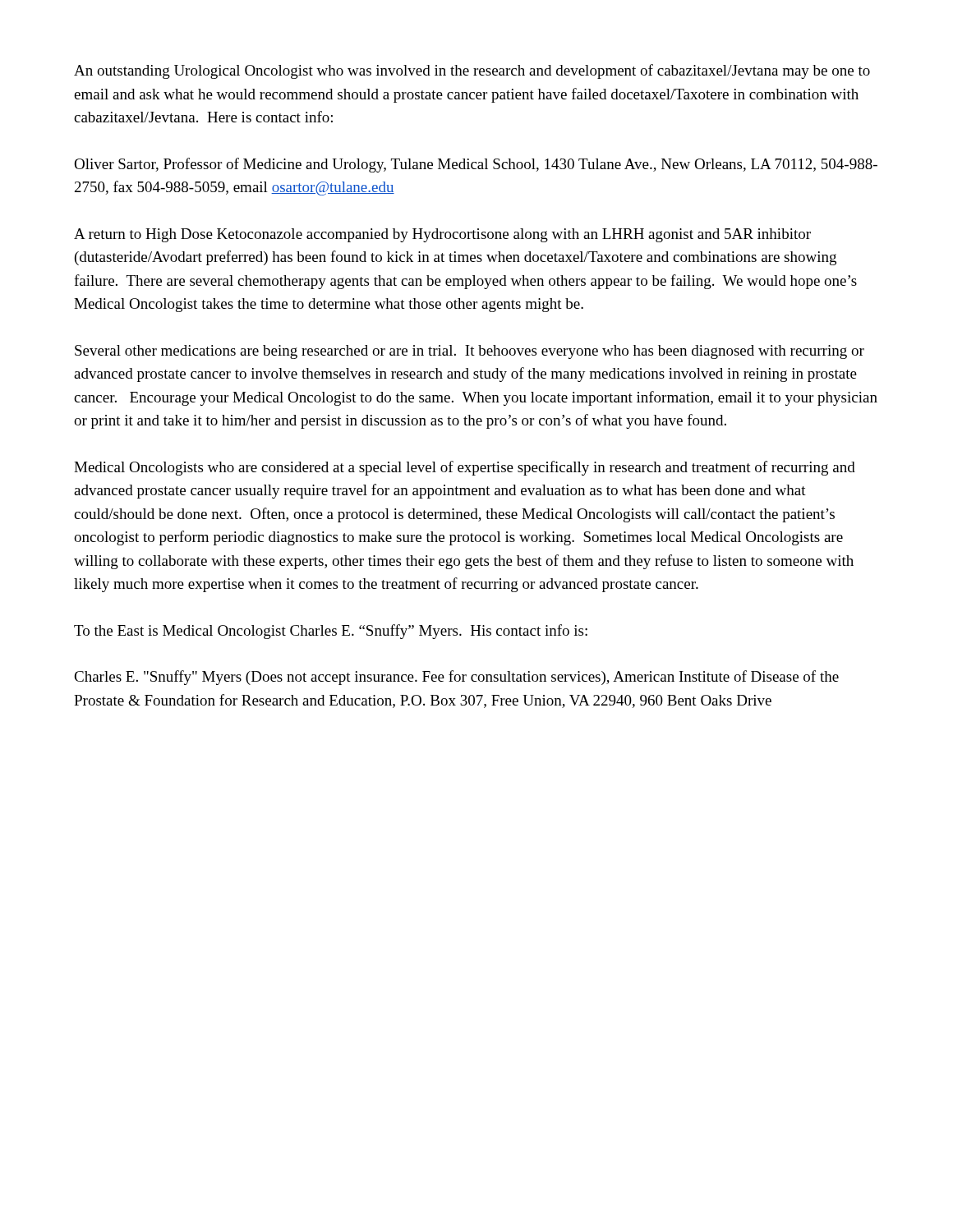
Task: Where is the passage that starts "An outstanding Urological Oncologist who was"?
Action: coord(472,94)
